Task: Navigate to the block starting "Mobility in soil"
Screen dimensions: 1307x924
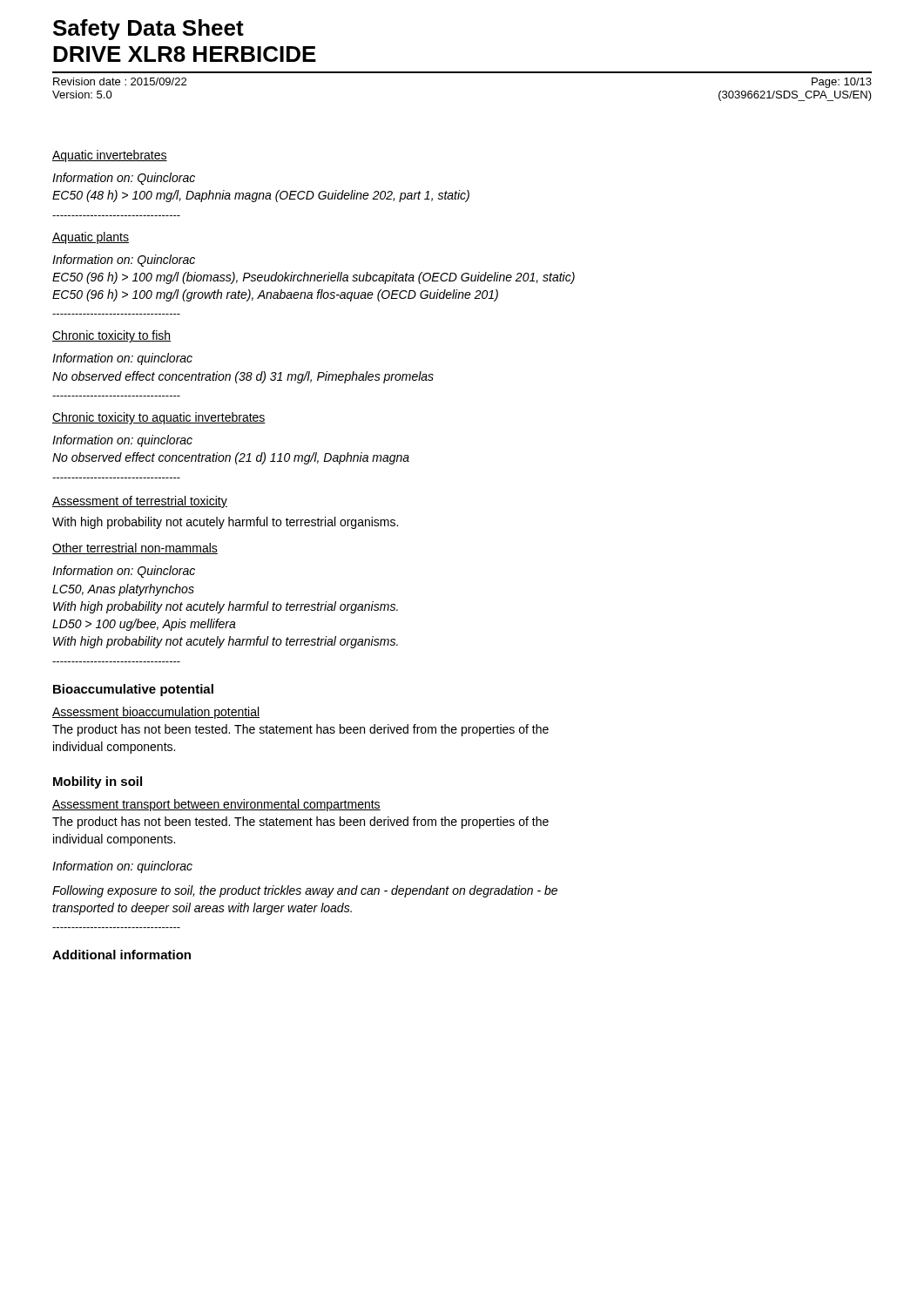Action: click(x=98, y=781)
